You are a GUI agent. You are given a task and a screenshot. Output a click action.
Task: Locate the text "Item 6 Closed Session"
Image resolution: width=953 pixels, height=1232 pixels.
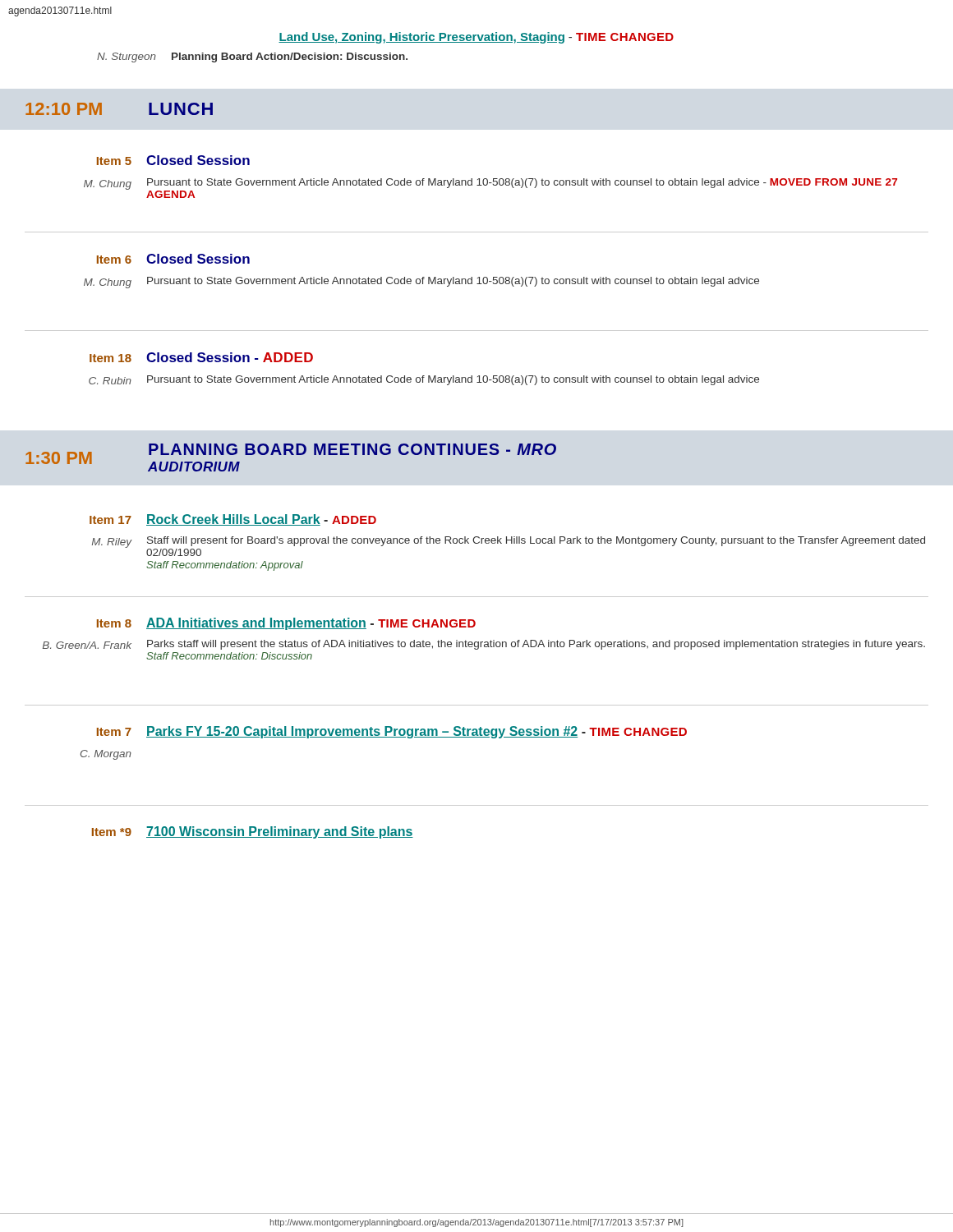173,259
